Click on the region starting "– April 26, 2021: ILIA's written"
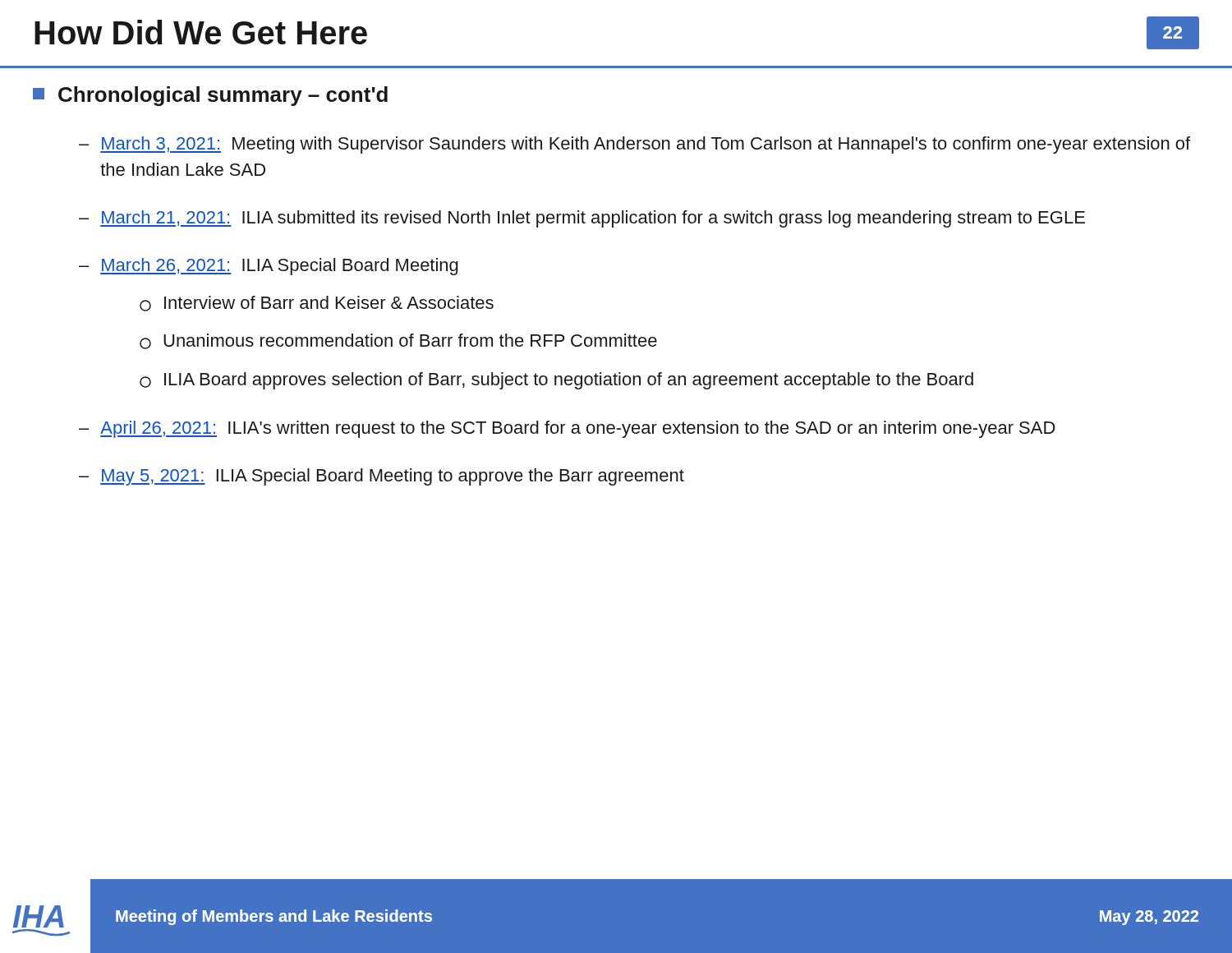The image size is (1232, 953). point(567,428)
